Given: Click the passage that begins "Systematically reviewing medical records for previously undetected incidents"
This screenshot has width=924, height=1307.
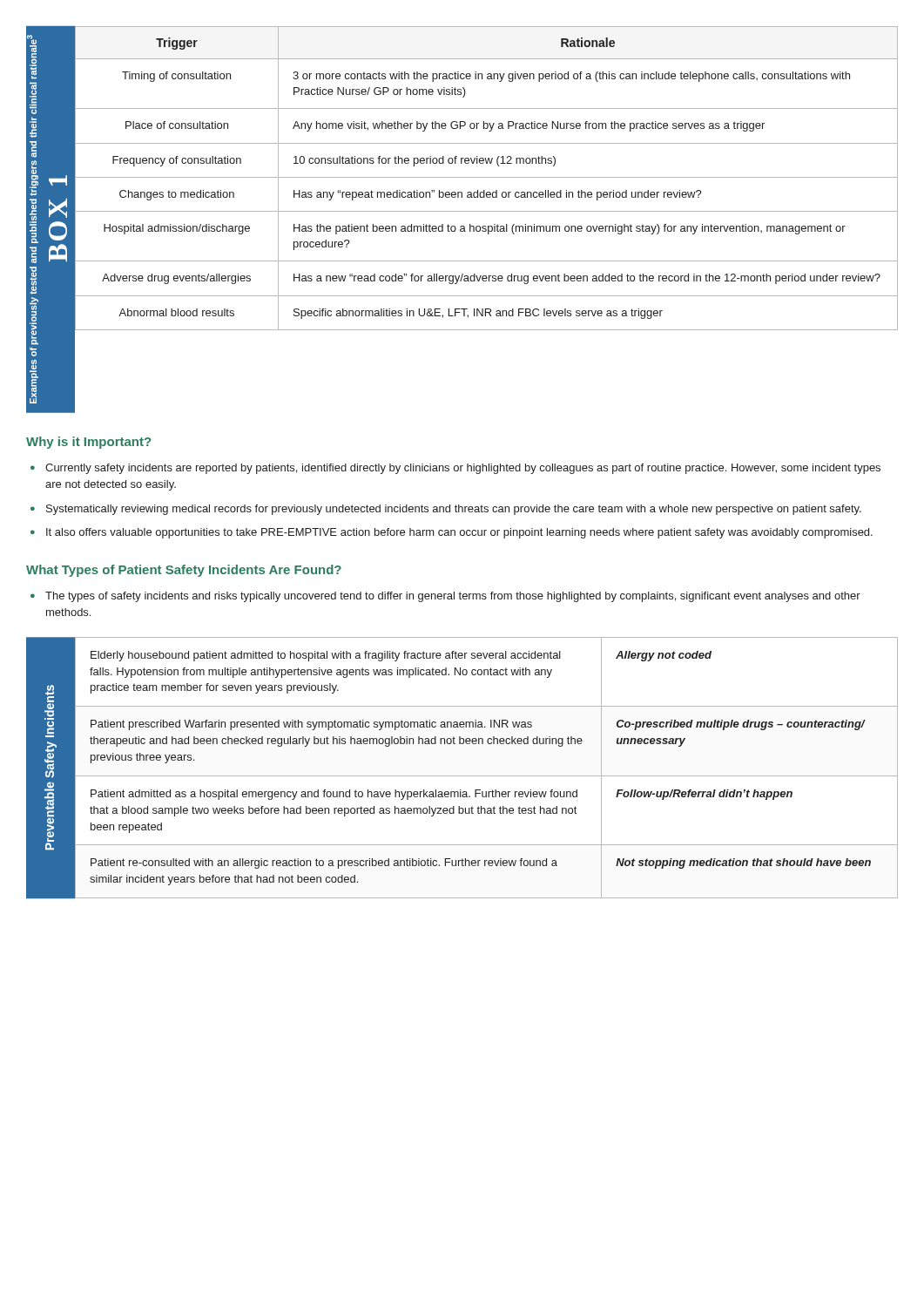Looking at the screenshot, I should (x=454, y=508).
